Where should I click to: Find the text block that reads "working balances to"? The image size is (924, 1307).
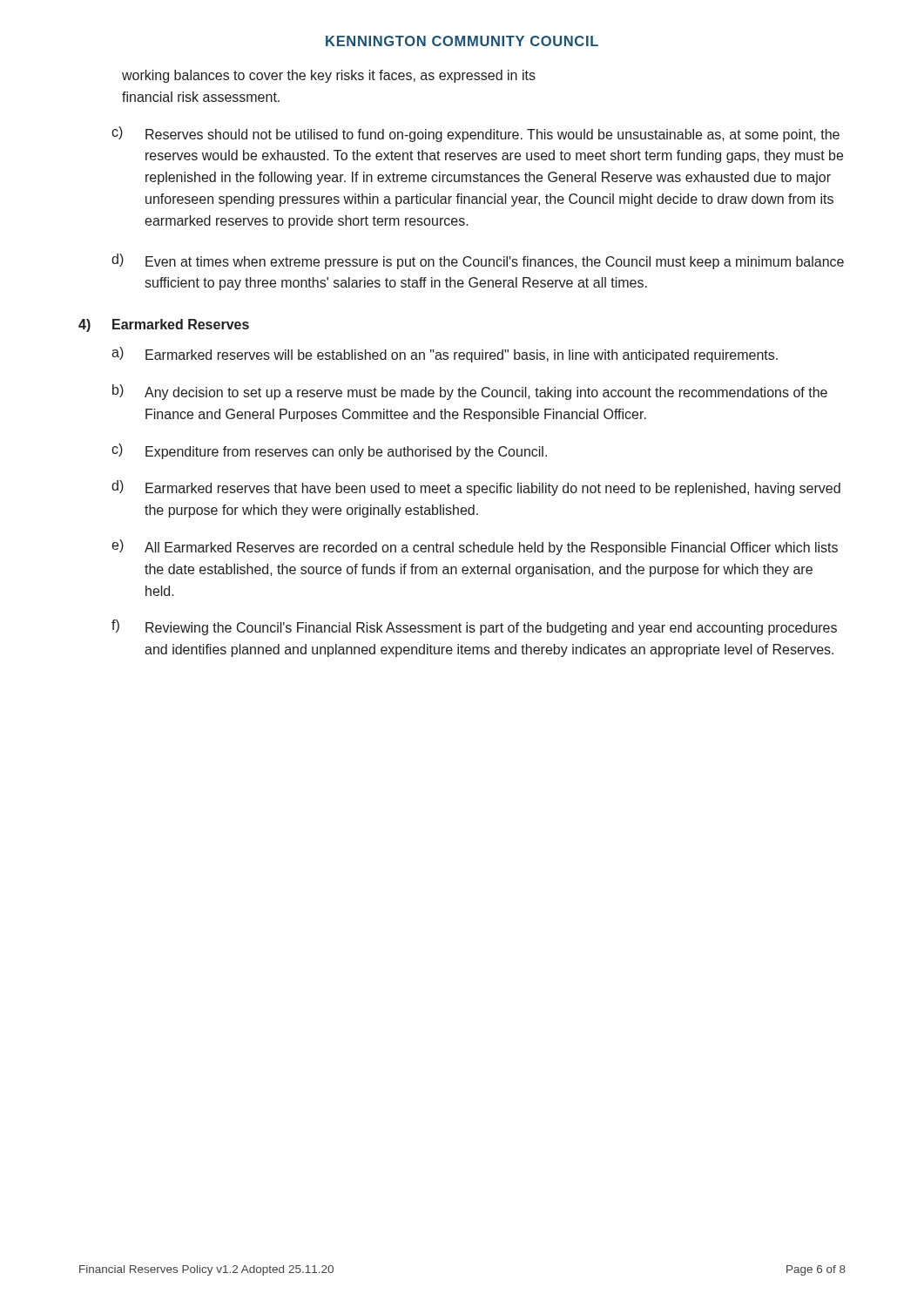(x=329, y=86)
